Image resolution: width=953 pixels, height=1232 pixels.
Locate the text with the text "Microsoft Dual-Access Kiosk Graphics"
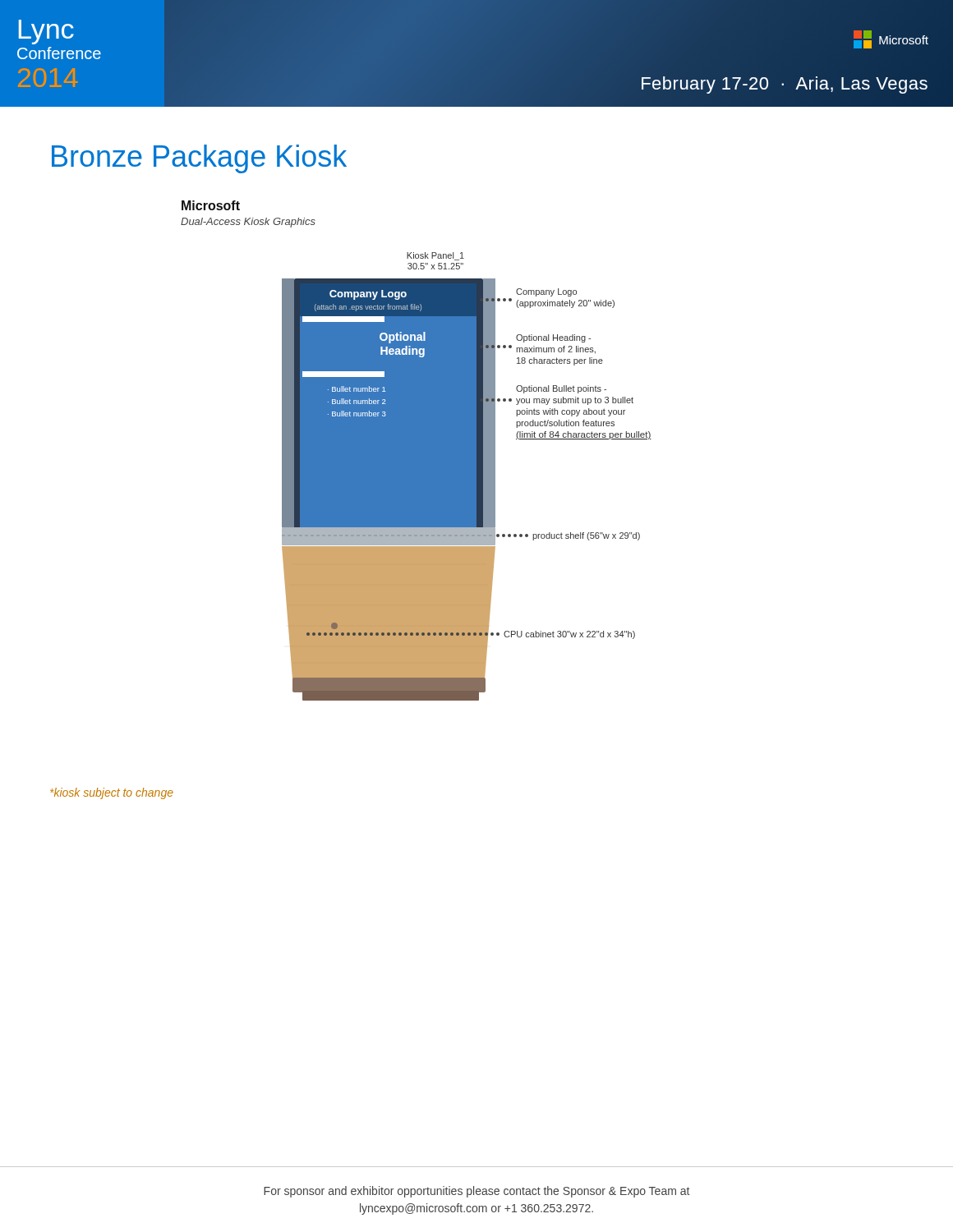tap(211, 205)
